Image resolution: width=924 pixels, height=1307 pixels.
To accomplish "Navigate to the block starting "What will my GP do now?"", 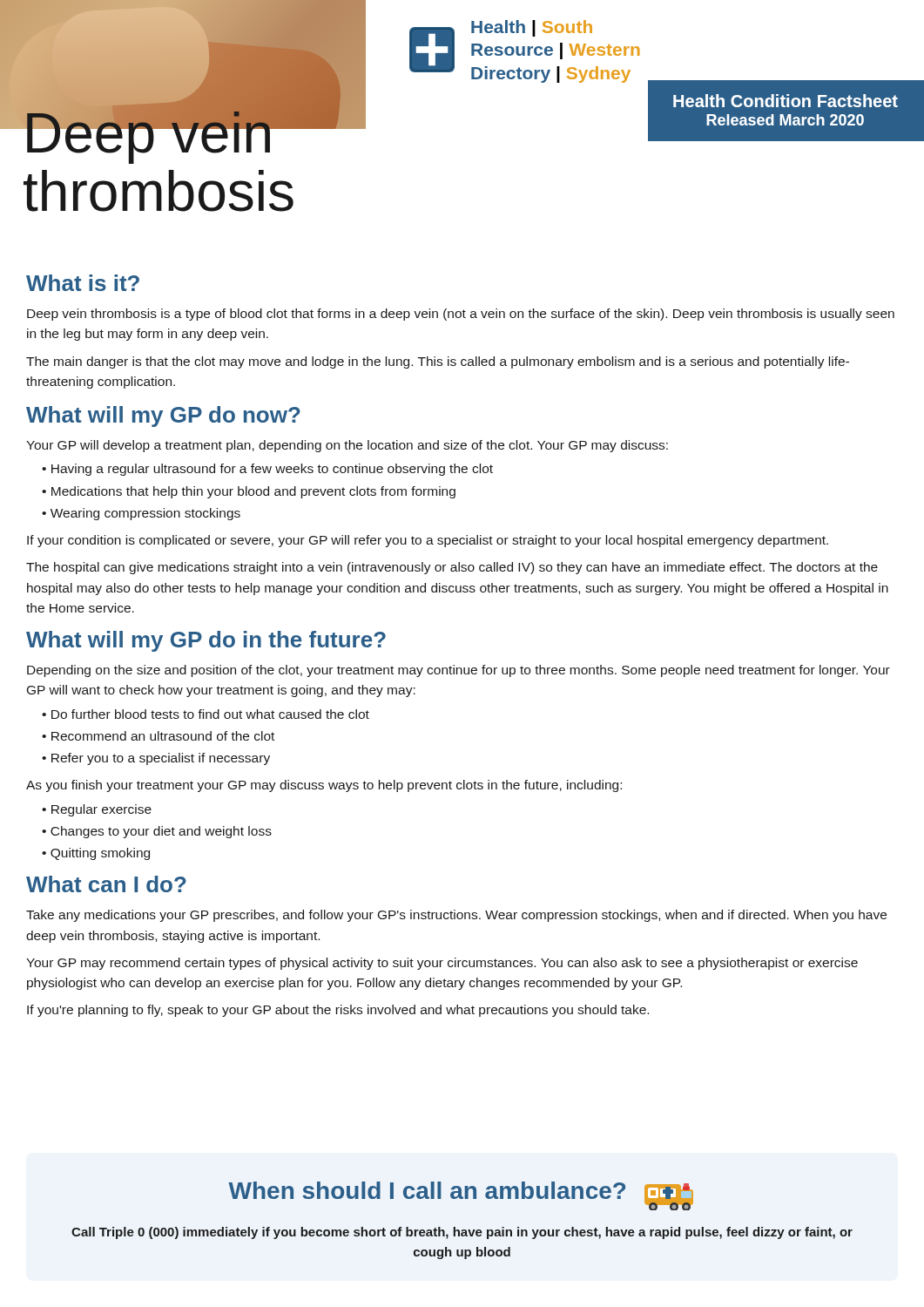I will tap(164, 415).
